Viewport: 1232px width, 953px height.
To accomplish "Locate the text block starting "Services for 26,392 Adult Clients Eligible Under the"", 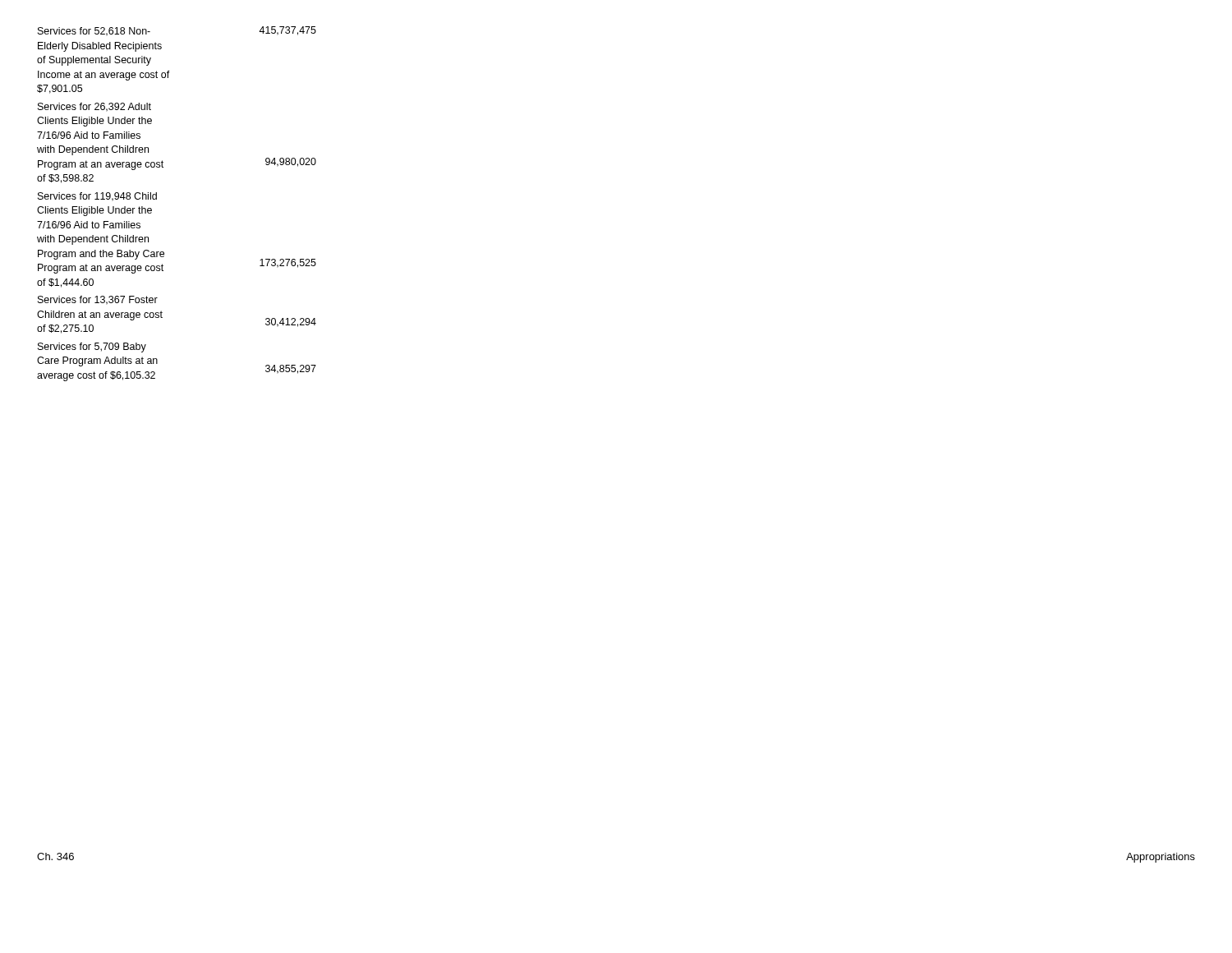I will [x=94, y=107].
